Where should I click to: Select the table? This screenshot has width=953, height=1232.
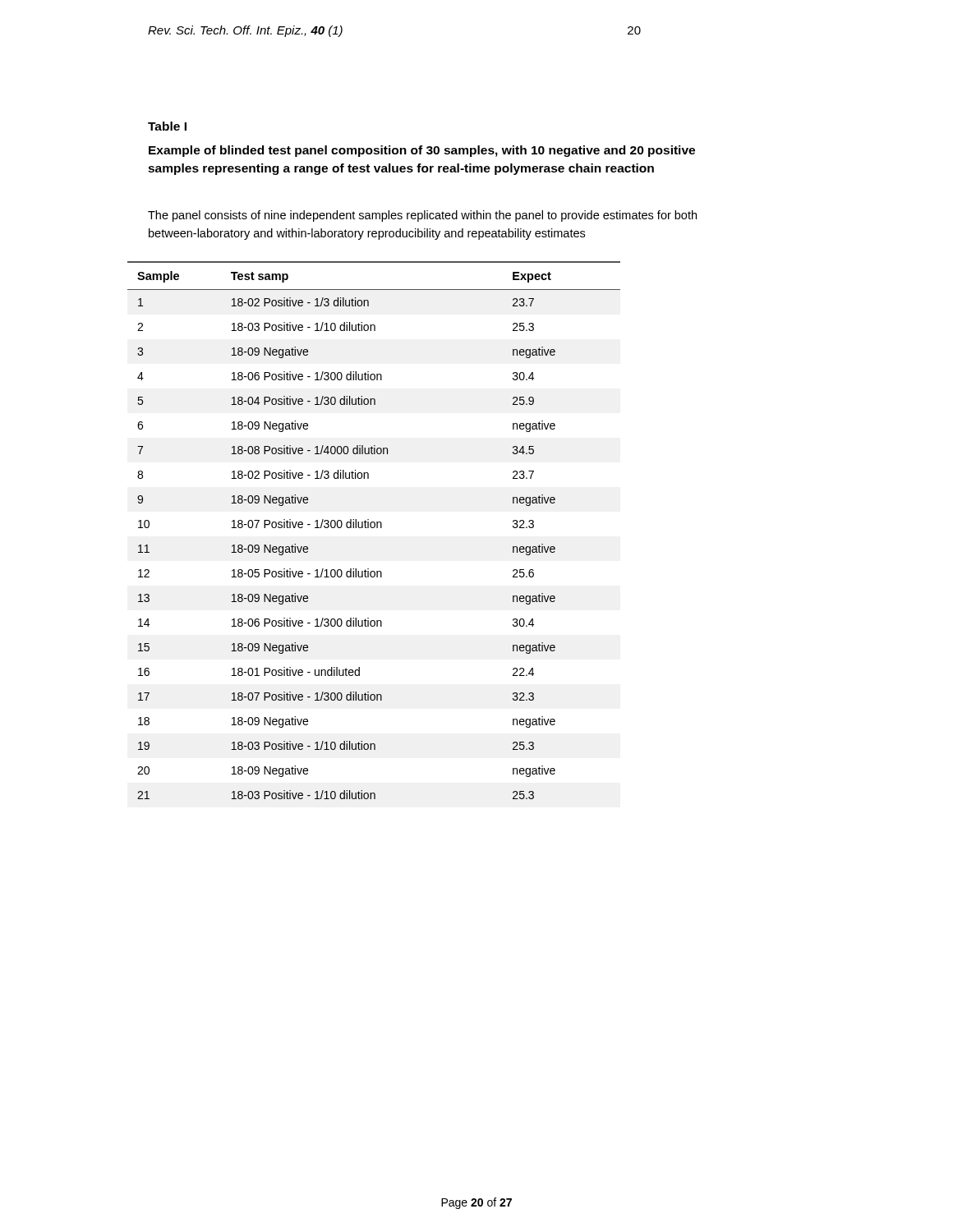click(x=374, y=534)
